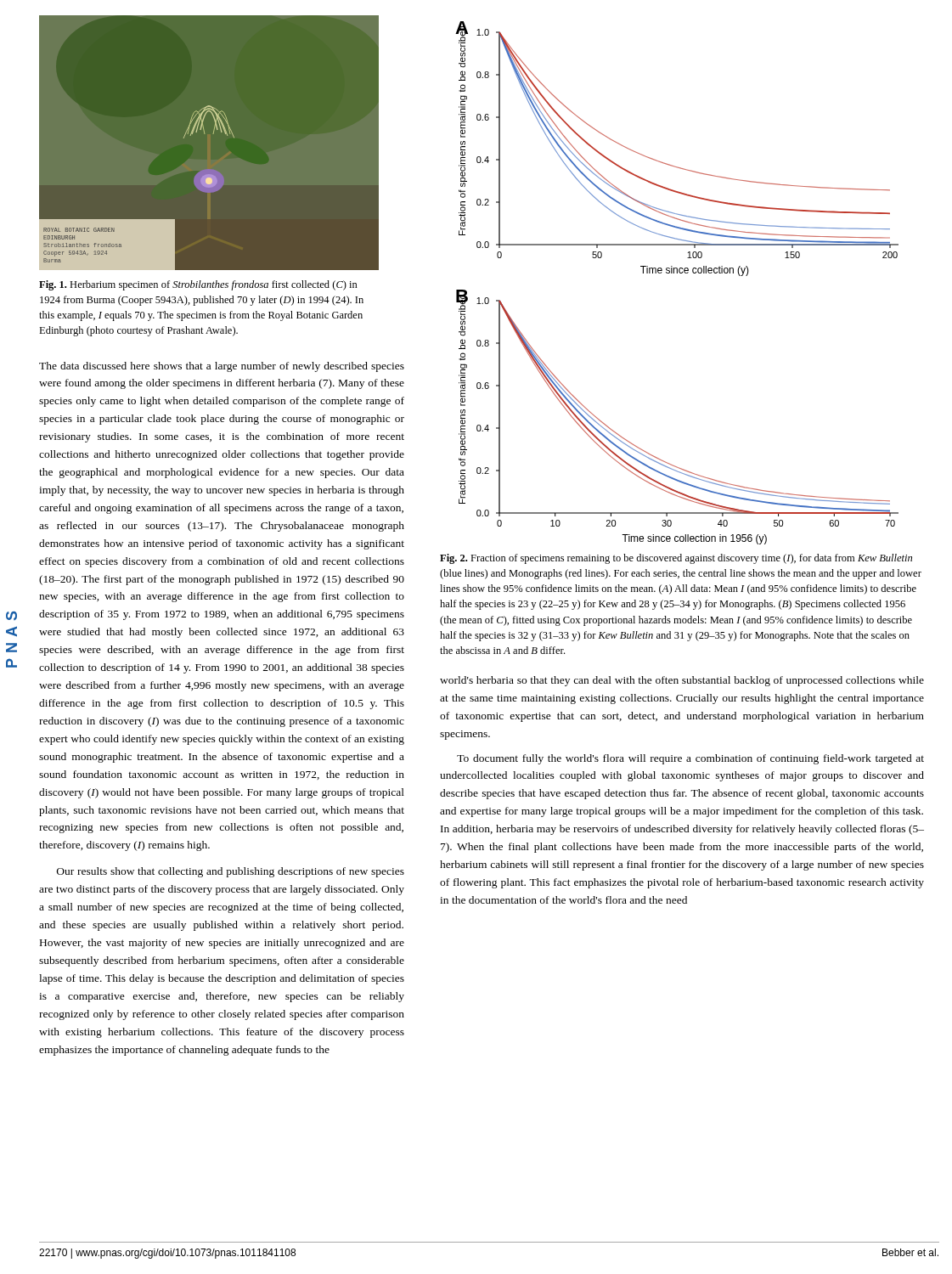Click on the region starting "Fig. 1. Herbarium specimen of Strobilanthes"

click(201, 308)
